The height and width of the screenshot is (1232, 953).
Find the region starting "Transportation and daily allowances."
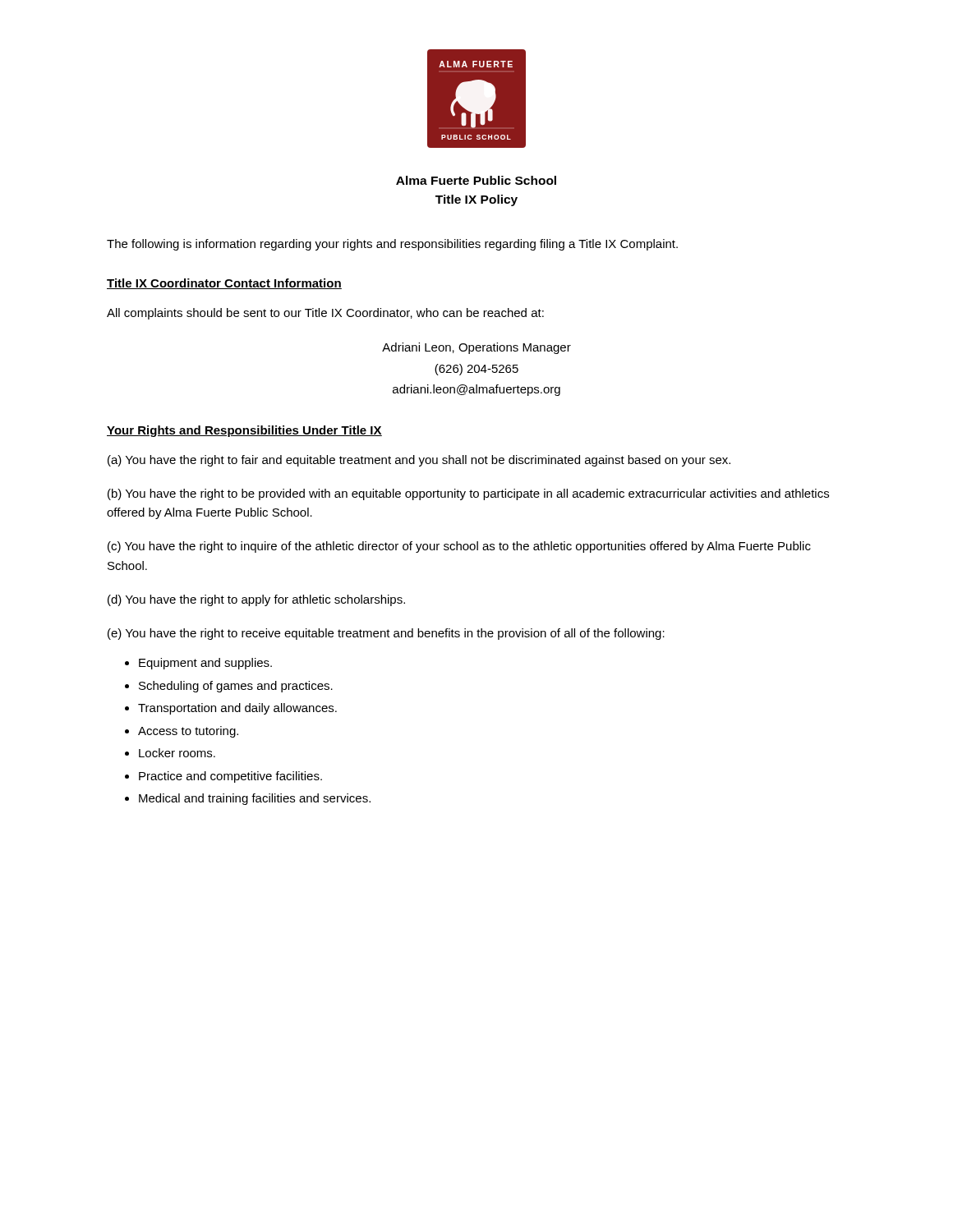tap(238, 708)
